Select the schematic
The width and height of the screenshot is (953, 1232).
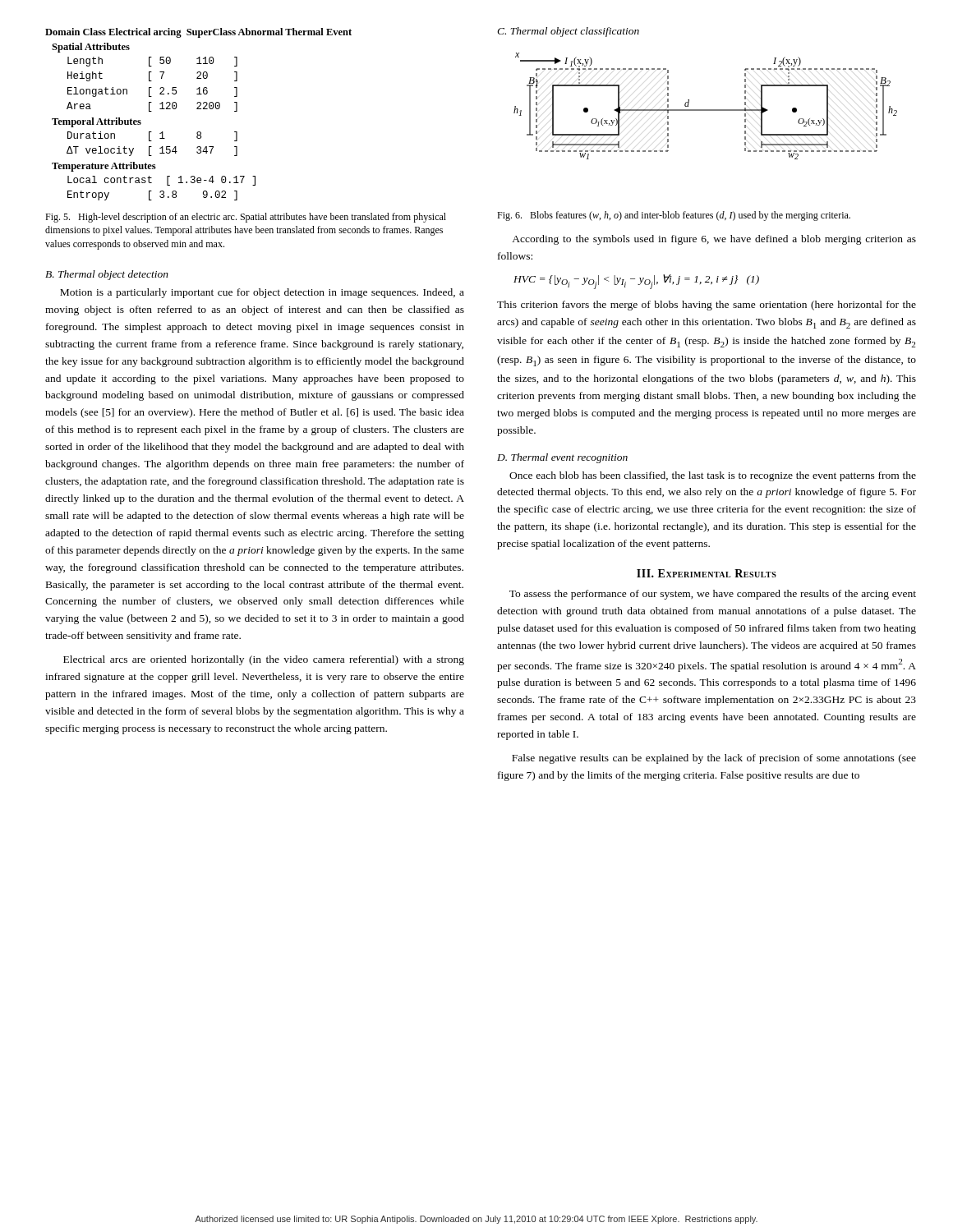(x=707, y=126)
